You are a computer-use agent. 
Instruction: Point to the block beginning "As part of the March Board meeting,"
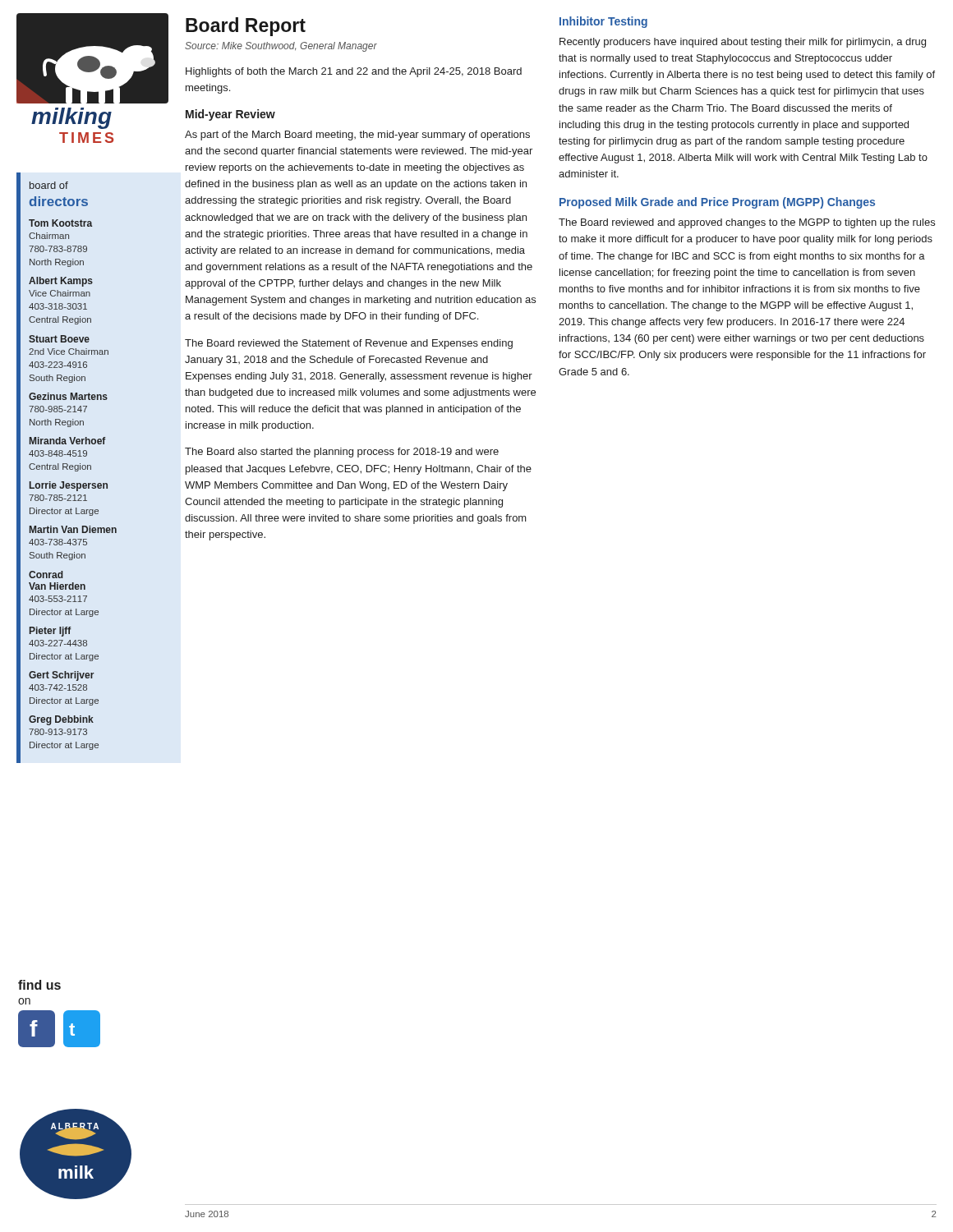[361, 225]
